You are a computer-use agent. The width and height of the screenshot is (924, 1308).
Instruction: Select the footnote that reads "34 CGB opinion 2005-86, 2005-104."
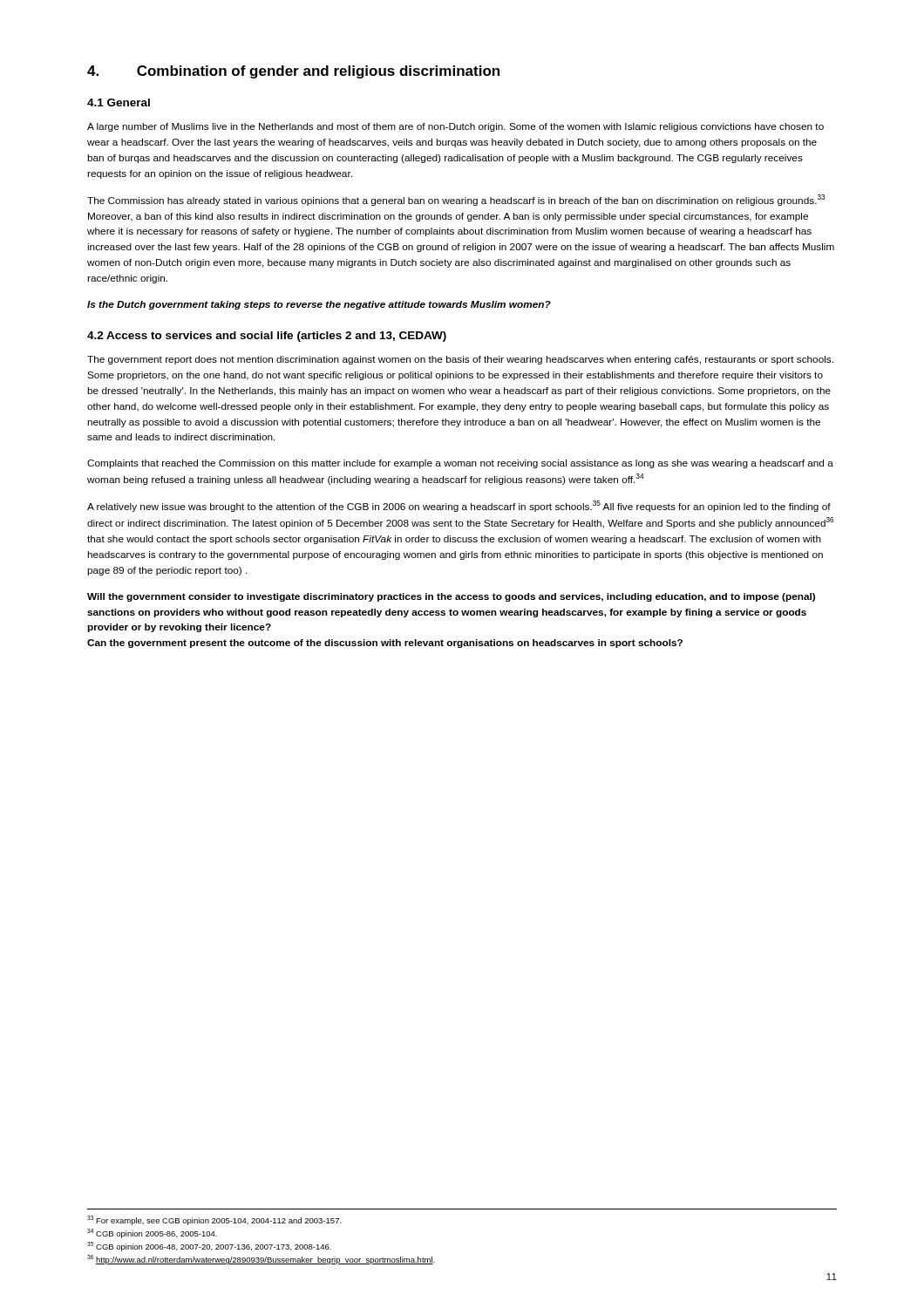pyautogui.click(x=152, y=1233)
